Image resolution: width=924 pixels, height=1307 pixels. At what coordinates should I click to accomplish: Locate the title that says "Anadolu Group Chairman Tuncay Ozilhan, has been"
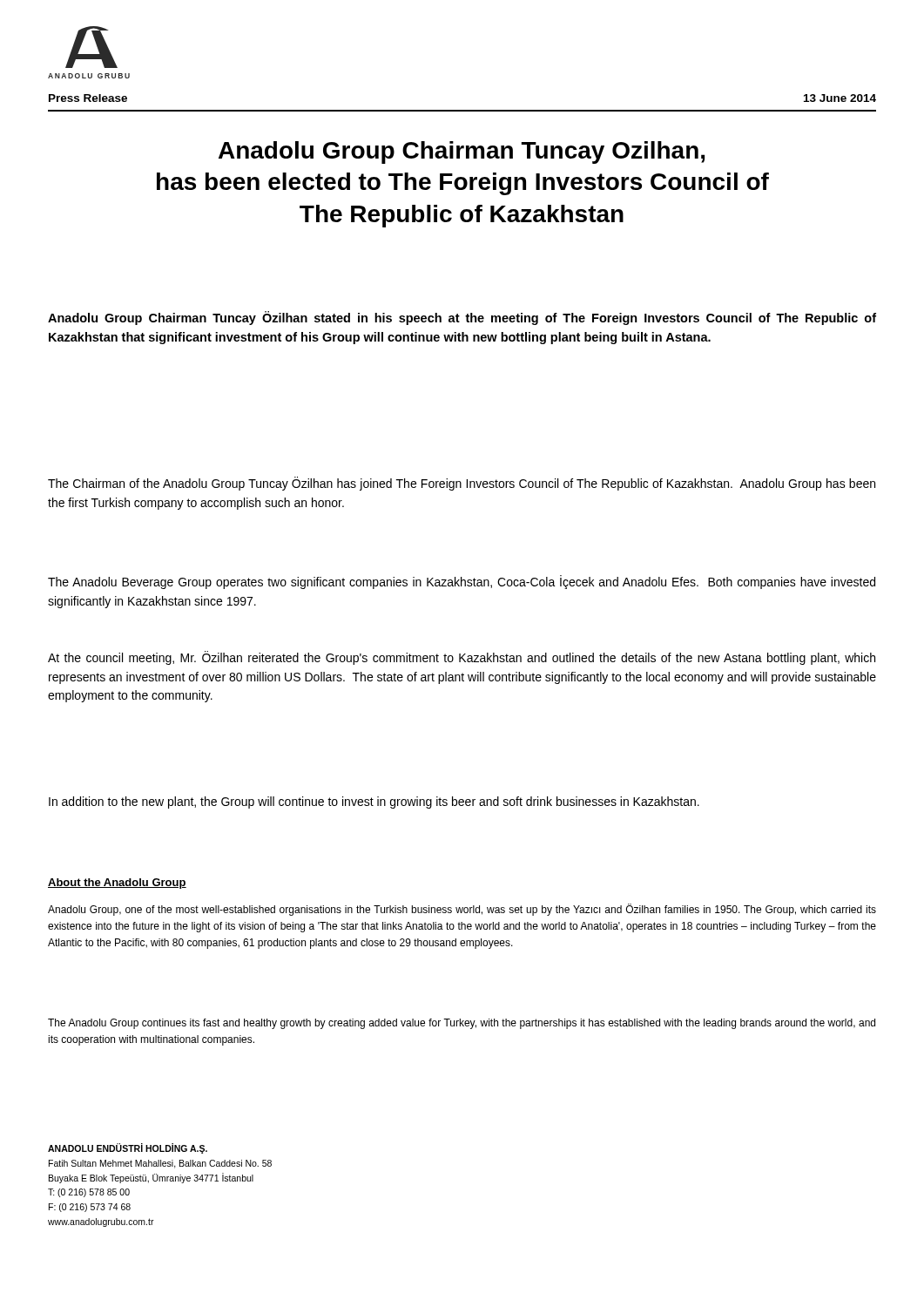pos(462,183)
